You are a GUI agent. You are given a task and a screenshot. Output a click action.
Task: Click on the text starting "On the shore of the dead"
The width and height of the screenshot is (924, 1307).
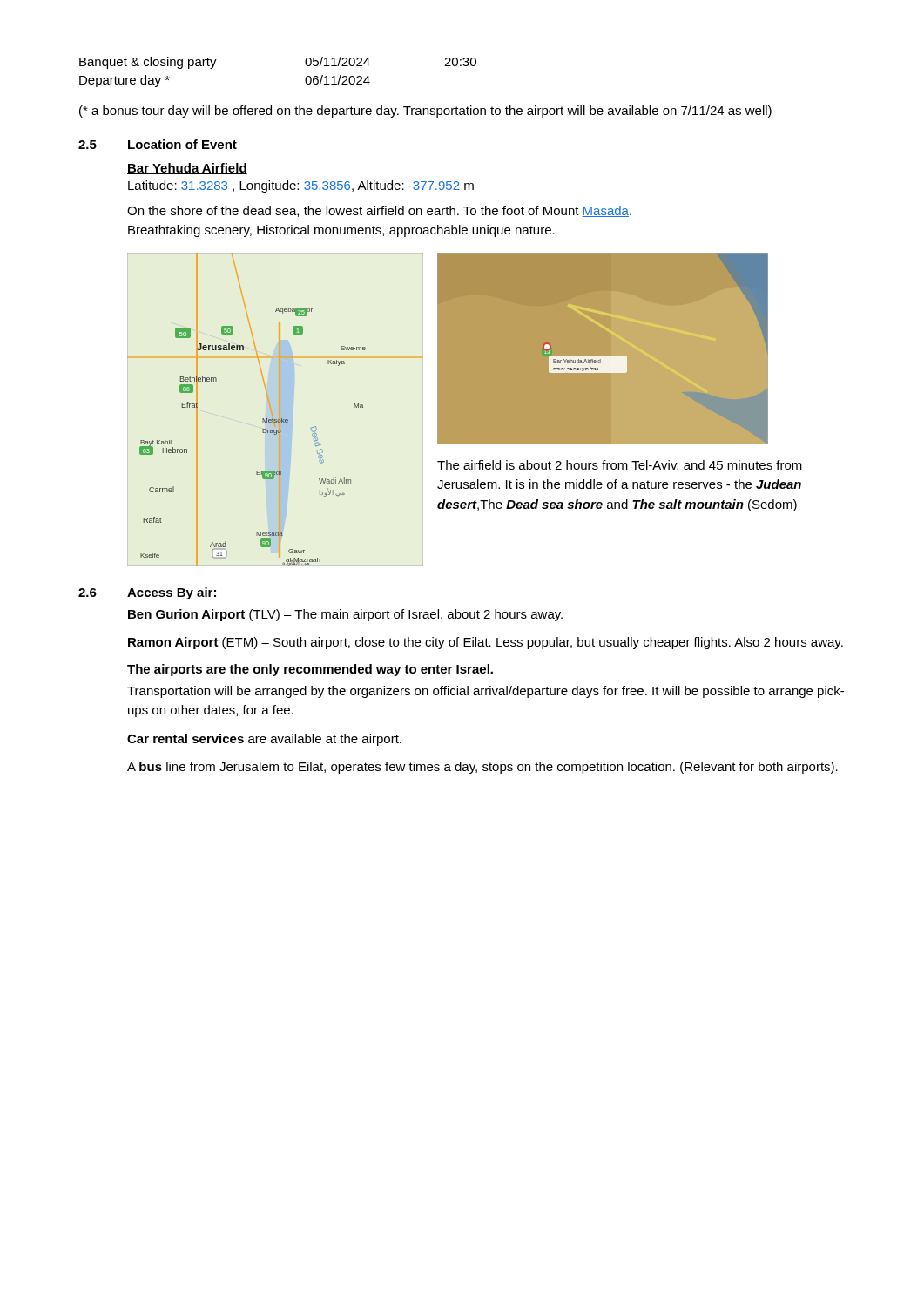(x=380, y=220)
